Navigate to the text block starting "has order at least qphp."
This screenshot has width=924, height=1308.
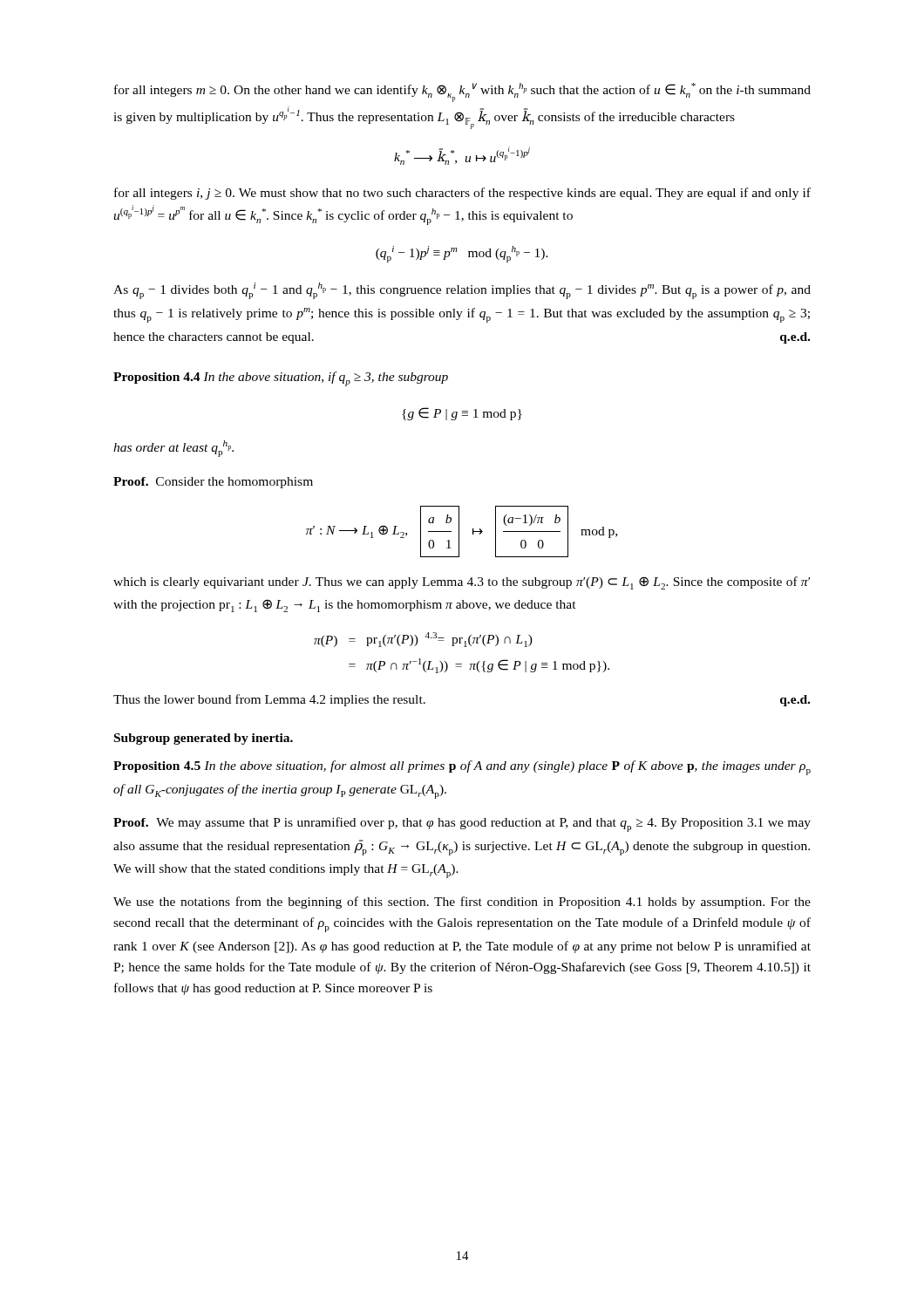click(x=173, y=449)
